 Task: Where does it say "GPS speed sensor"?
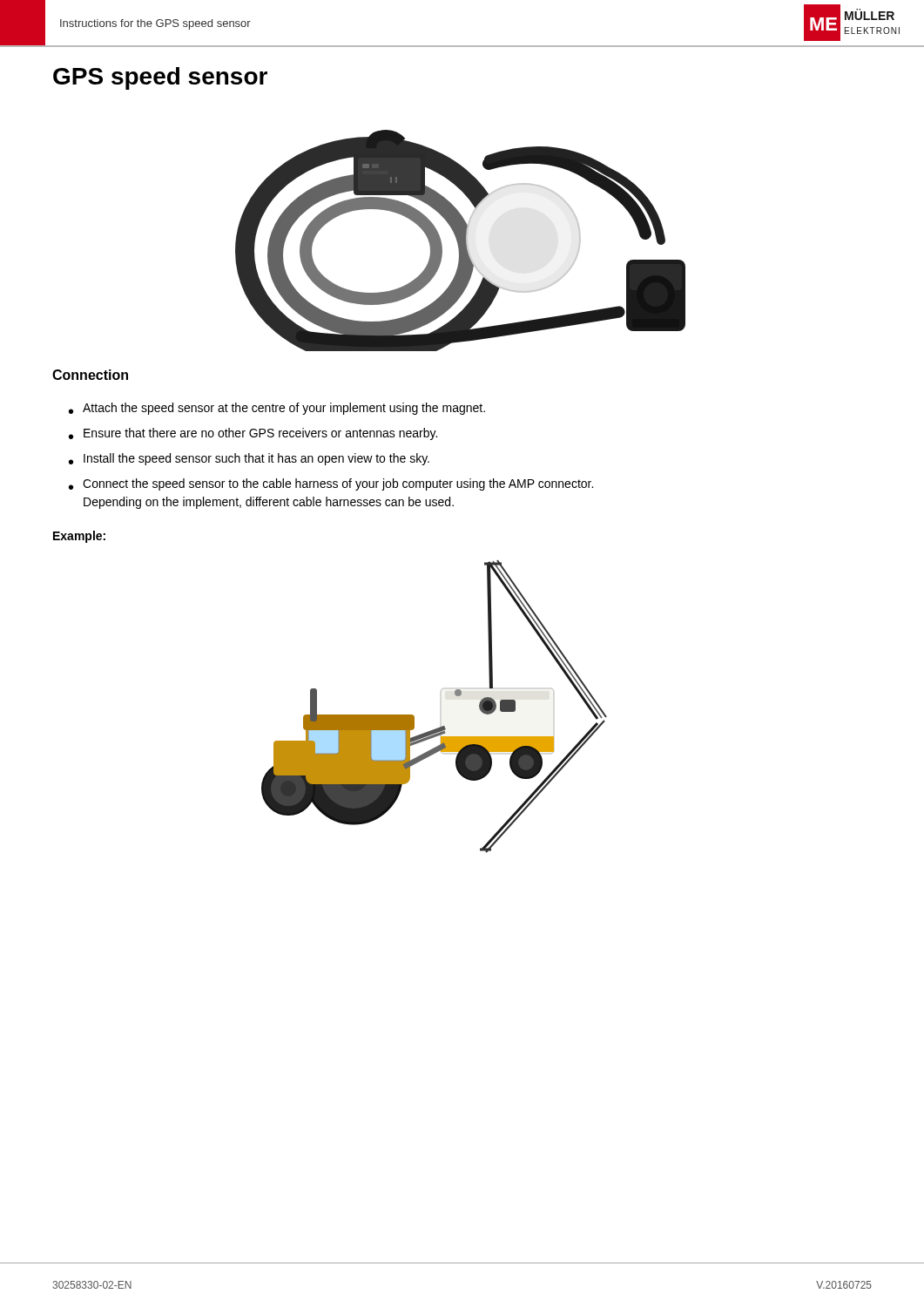point(160,76)
